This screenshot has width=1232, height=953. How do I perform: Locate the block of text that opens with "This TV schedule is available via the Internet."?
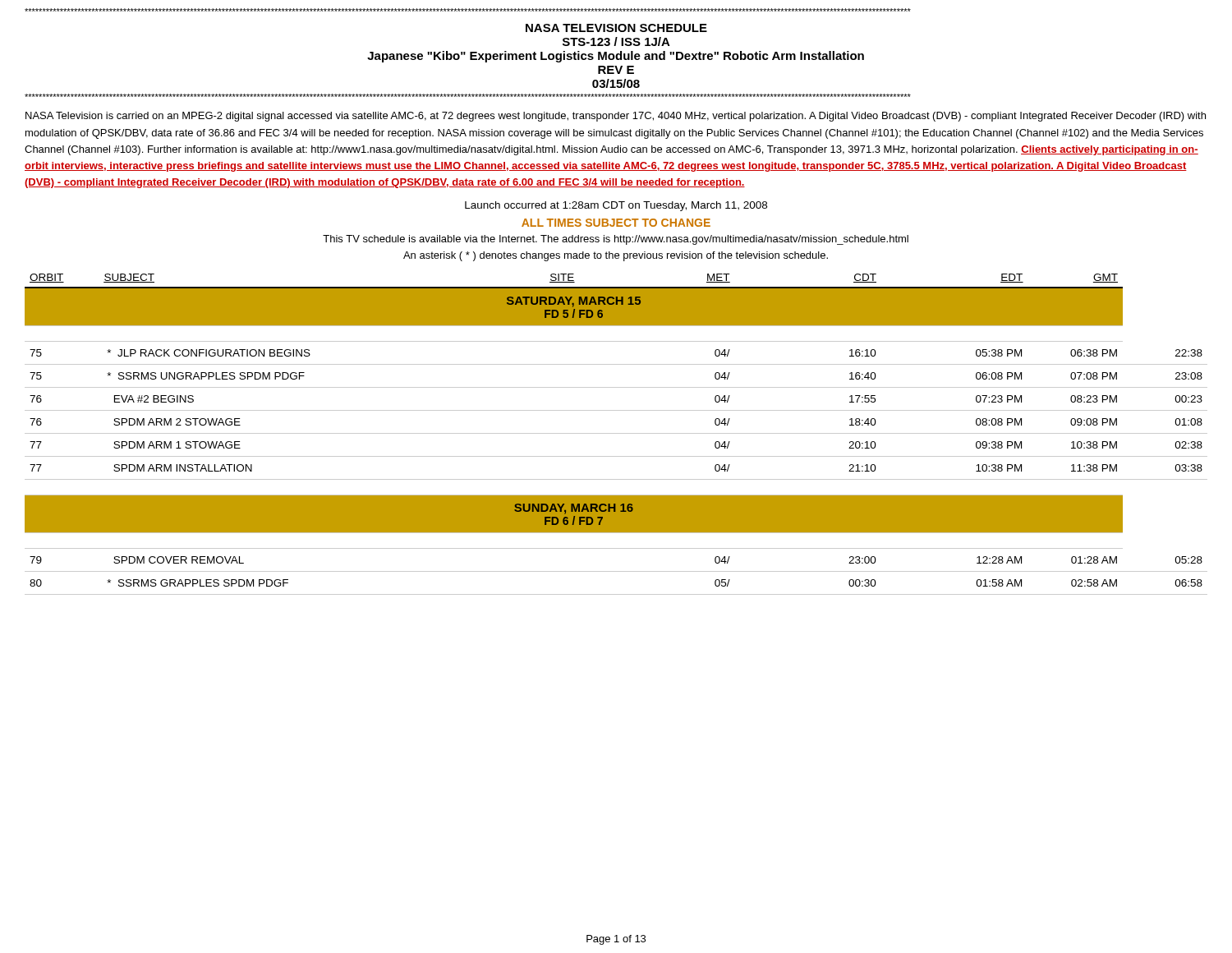(x=616, y=247)
